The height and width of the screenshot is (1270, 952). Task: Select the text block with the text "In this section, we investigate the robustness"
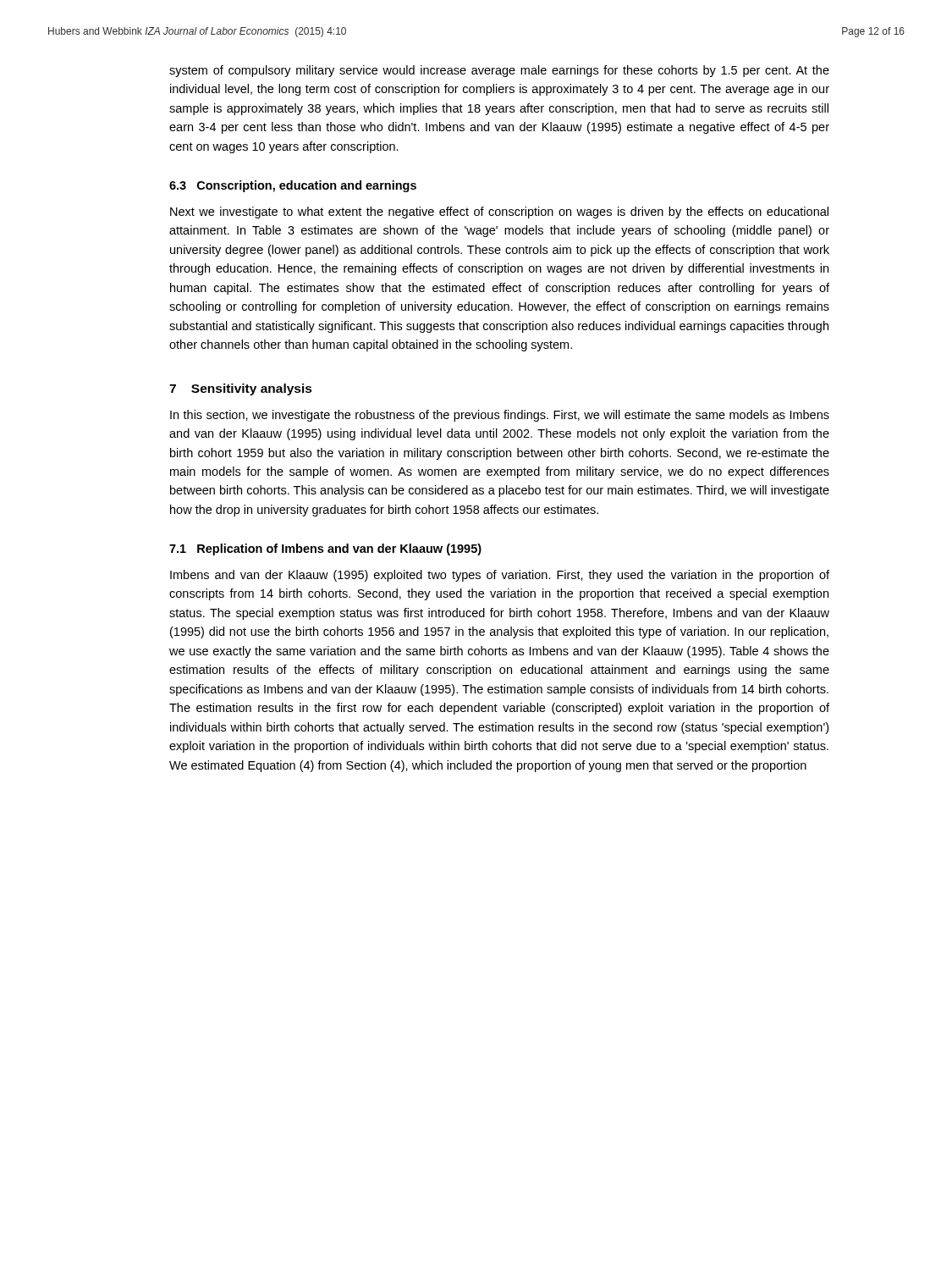(x=499, y=462)
